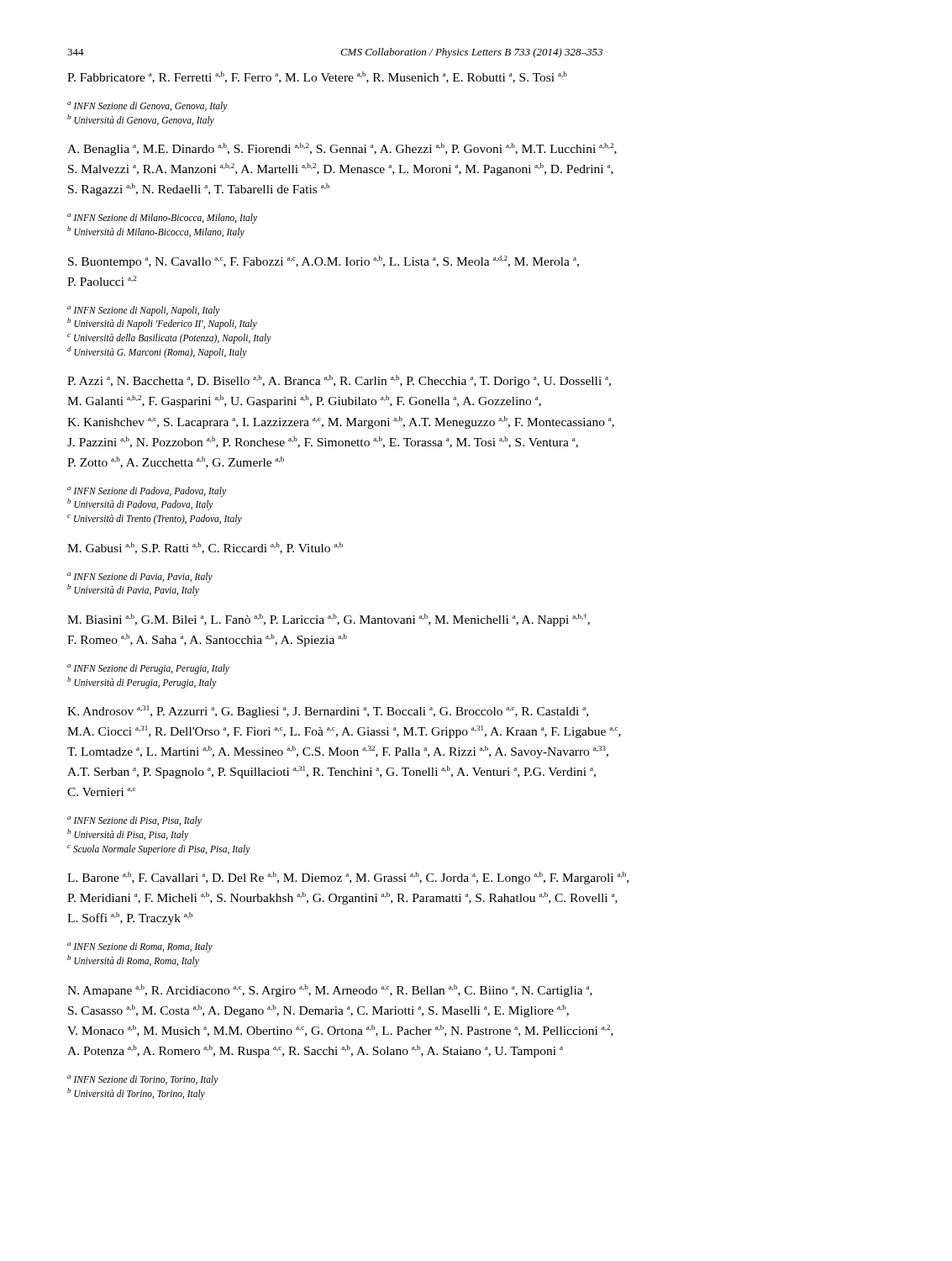
Task: Locate the text block containing "L. Barone a,b, F. Cavallari a,"
Action: 476,898
